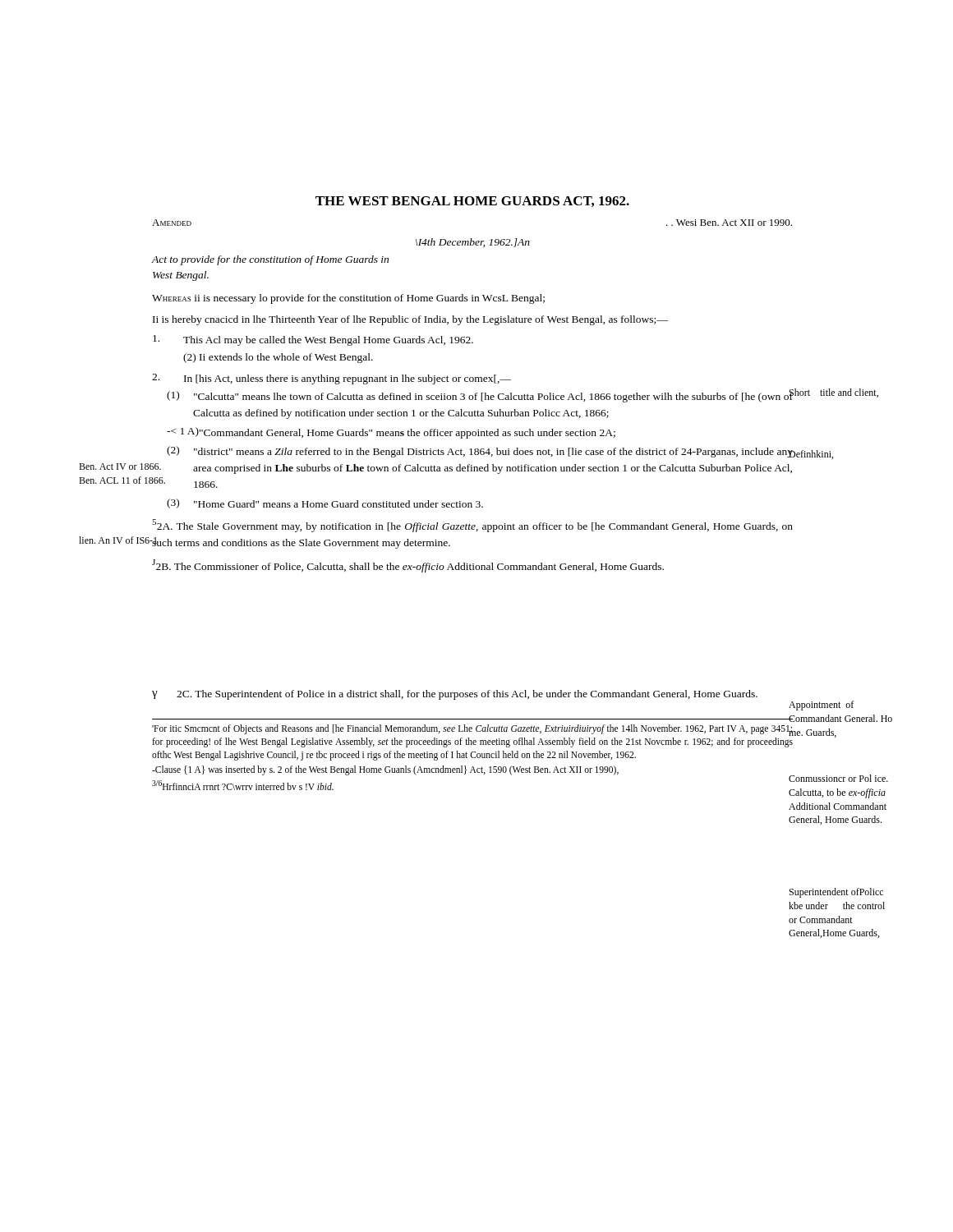Point to the block beginning "52A. The Stale Government"
Screen dimensions: 1232x953
(472, 532)
